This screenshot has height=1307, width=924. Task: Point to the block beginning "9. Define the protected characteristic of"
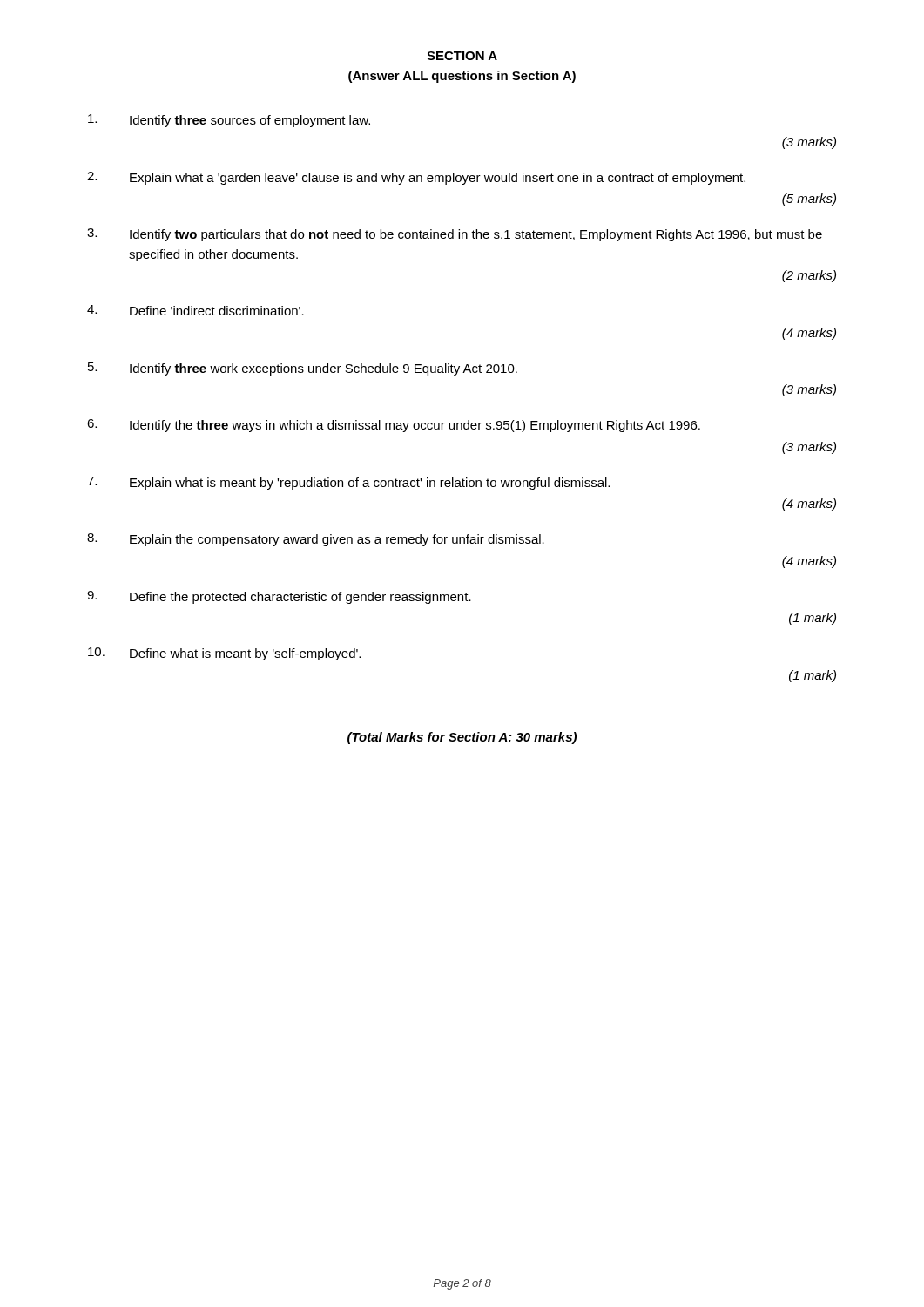(279, 597)
